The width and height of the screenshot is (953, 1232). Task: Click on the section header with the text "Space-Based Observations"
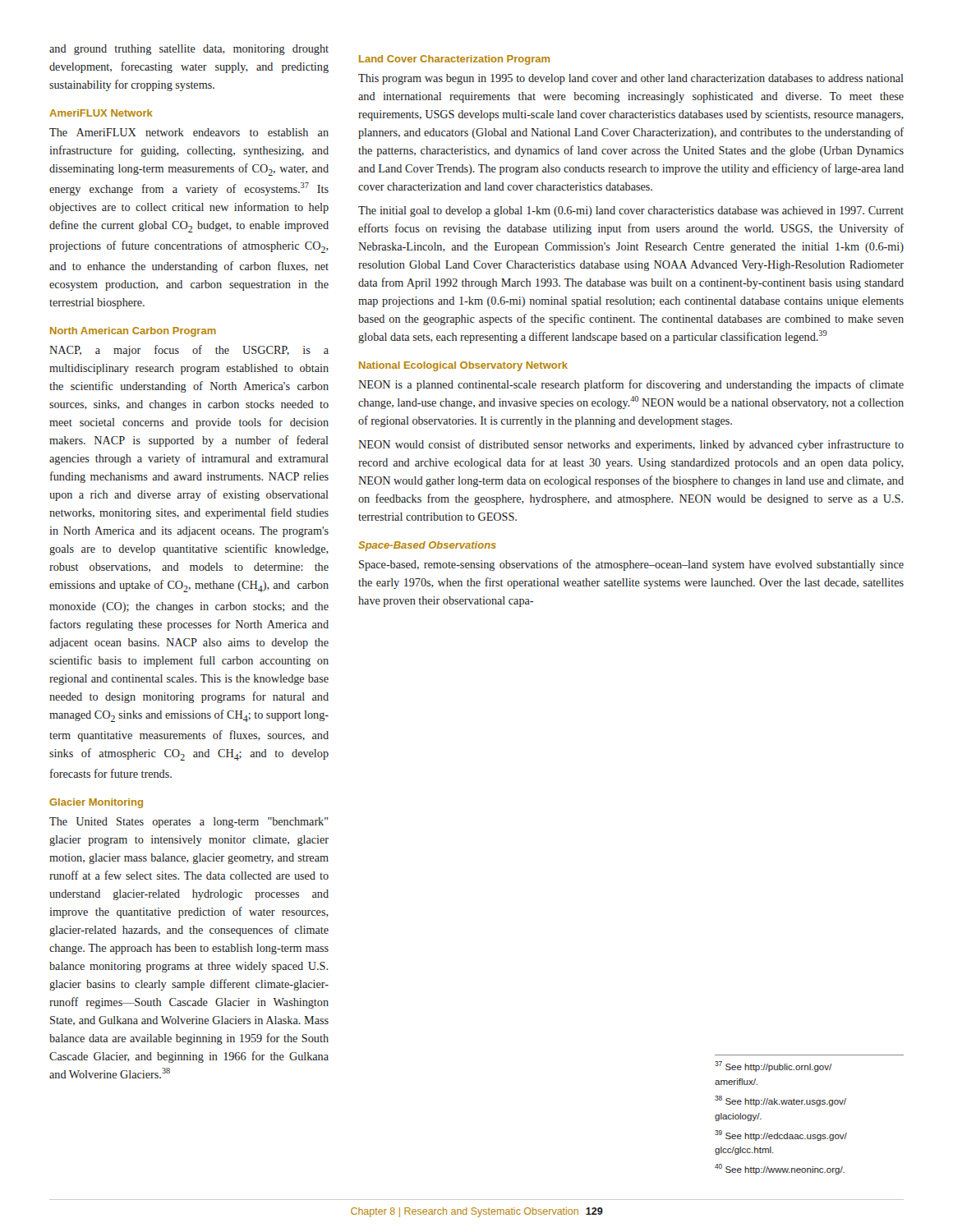[427, 545]
